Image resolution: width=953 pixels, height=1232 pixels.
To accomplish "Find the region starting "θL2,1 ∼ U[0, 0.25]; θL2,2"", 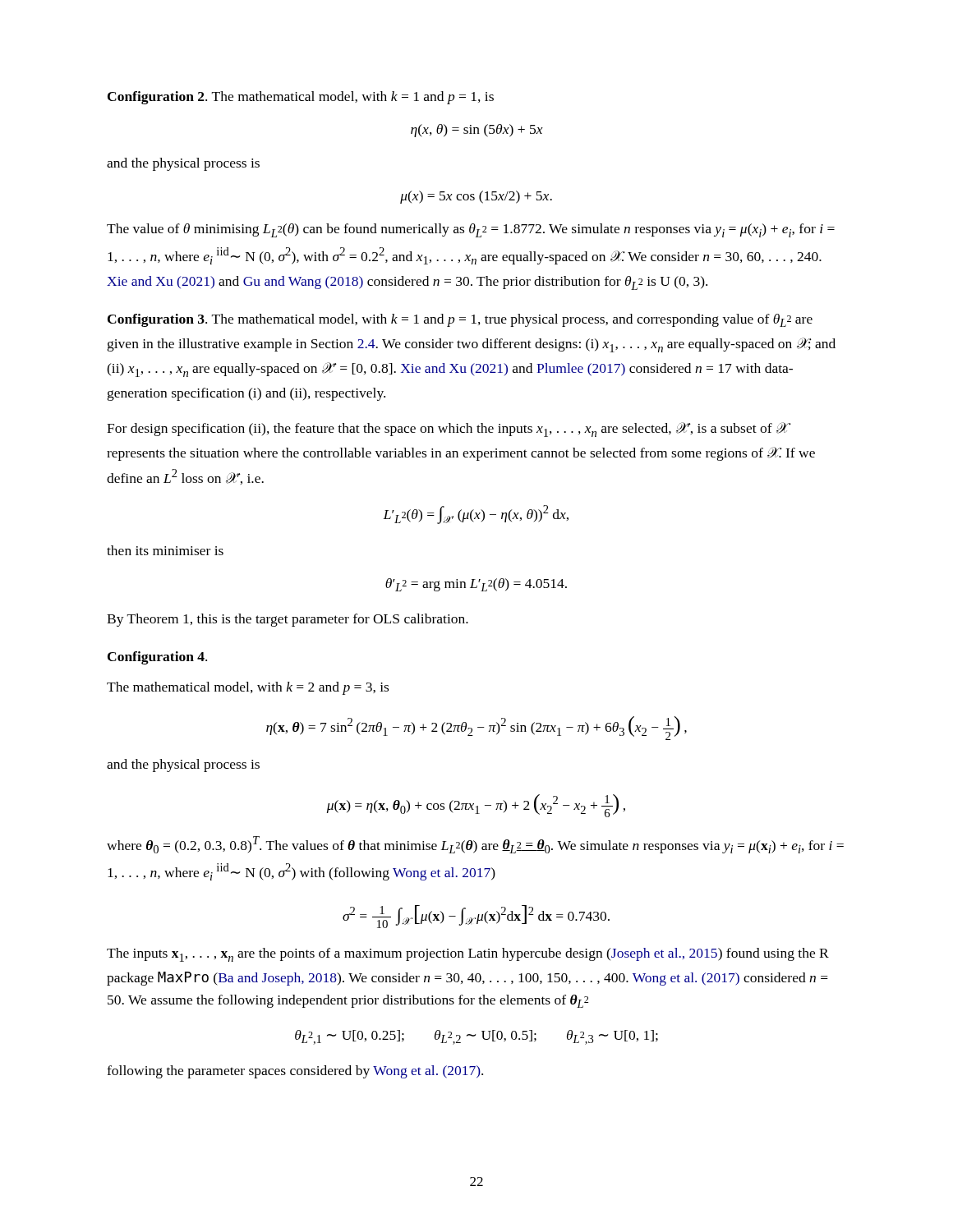I will [x=476, y=1036].
